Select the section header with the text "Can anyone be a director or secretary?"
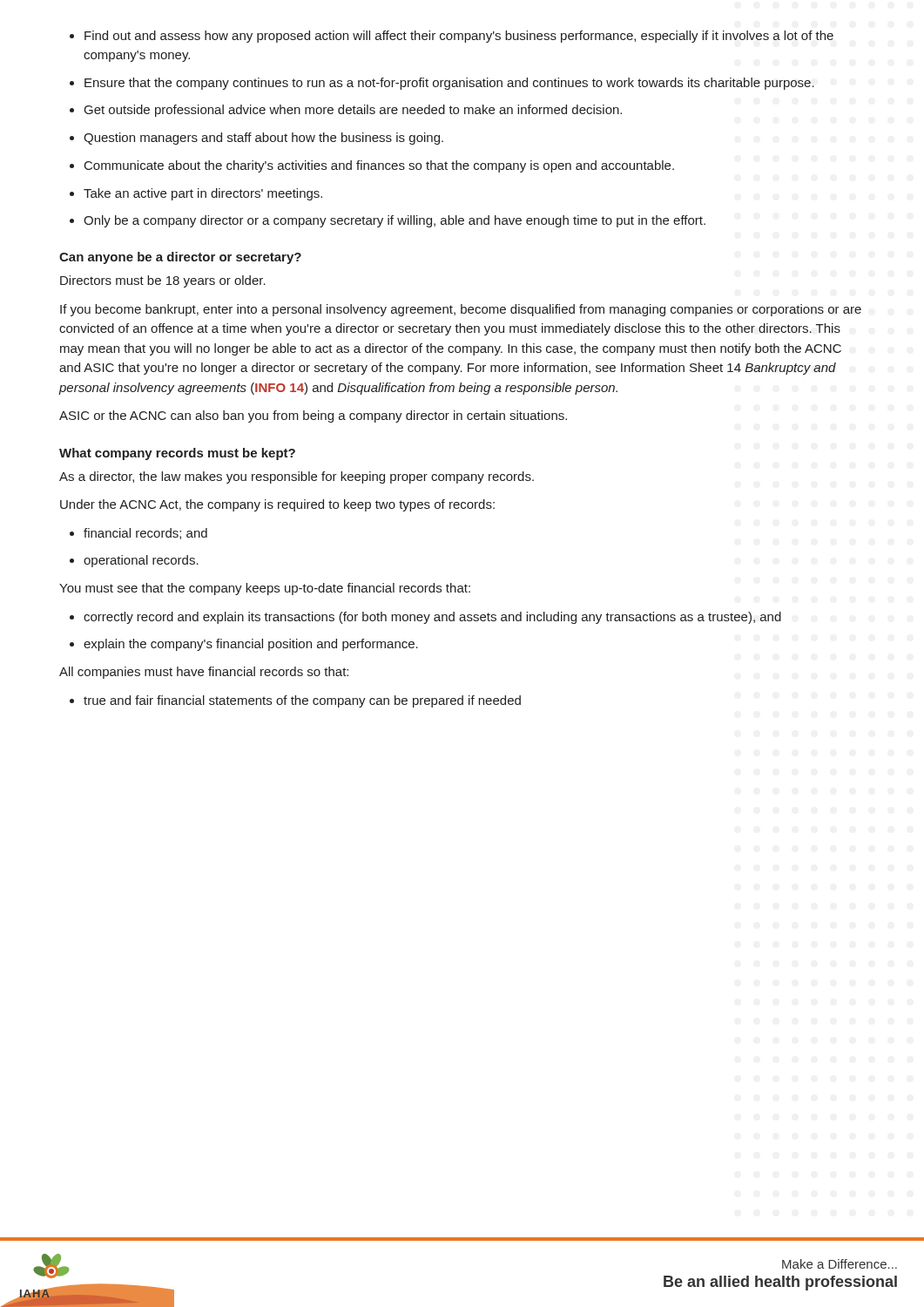 pos(180,257)
